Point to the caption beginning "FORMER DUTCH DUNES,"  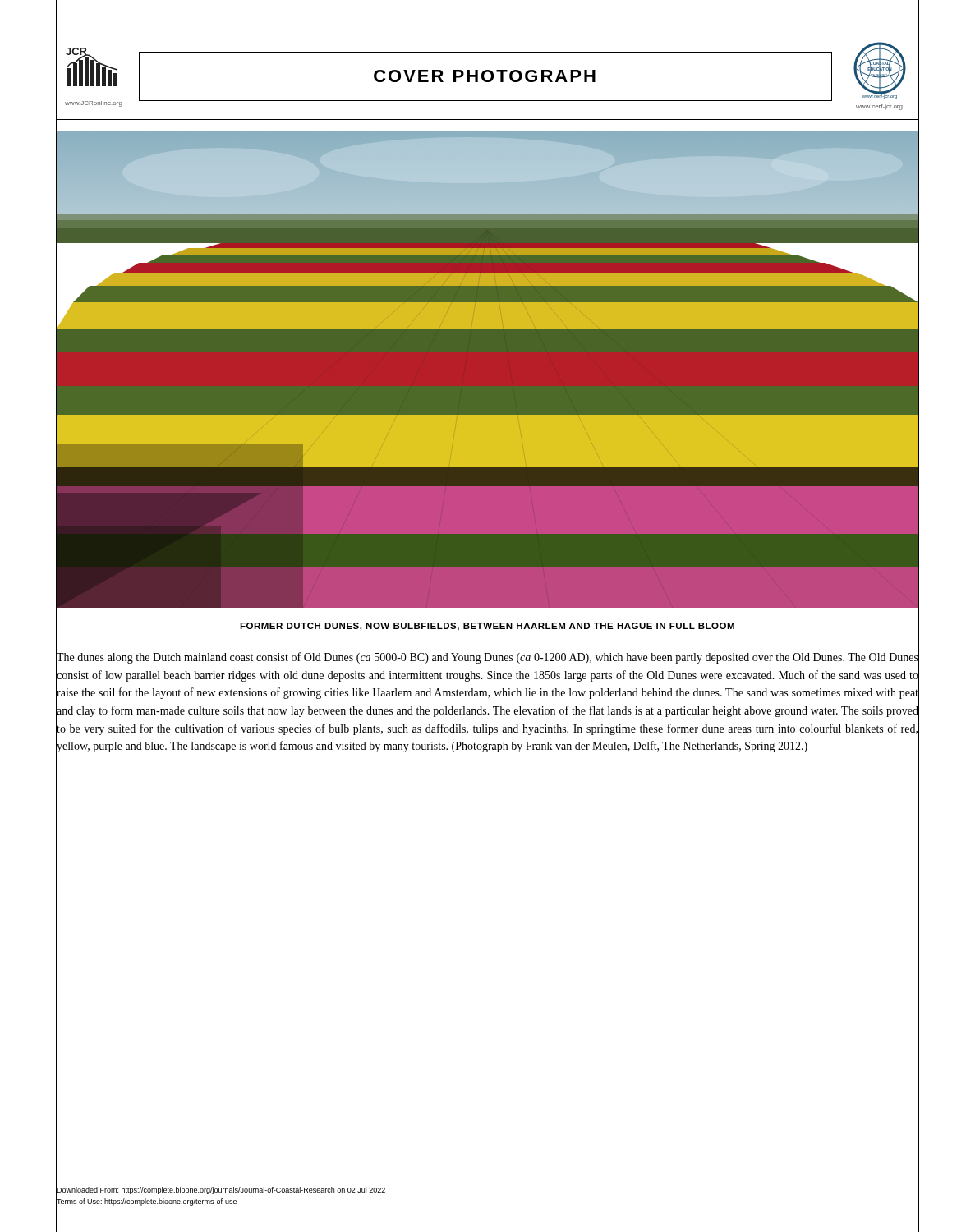488,627
